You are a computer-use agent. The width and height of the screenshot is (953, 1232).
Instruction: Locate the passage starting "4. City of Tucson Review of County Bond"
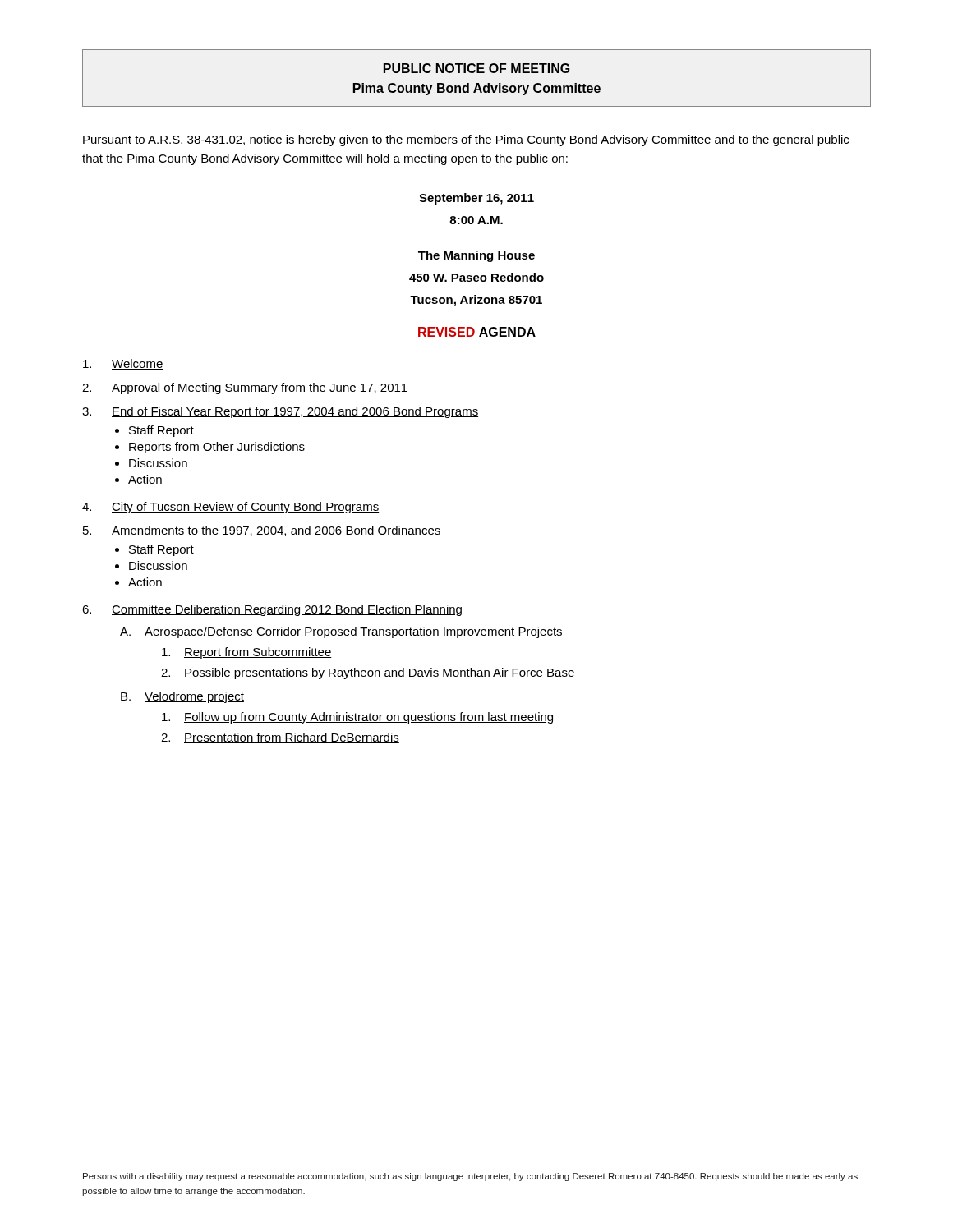(230, 506)
